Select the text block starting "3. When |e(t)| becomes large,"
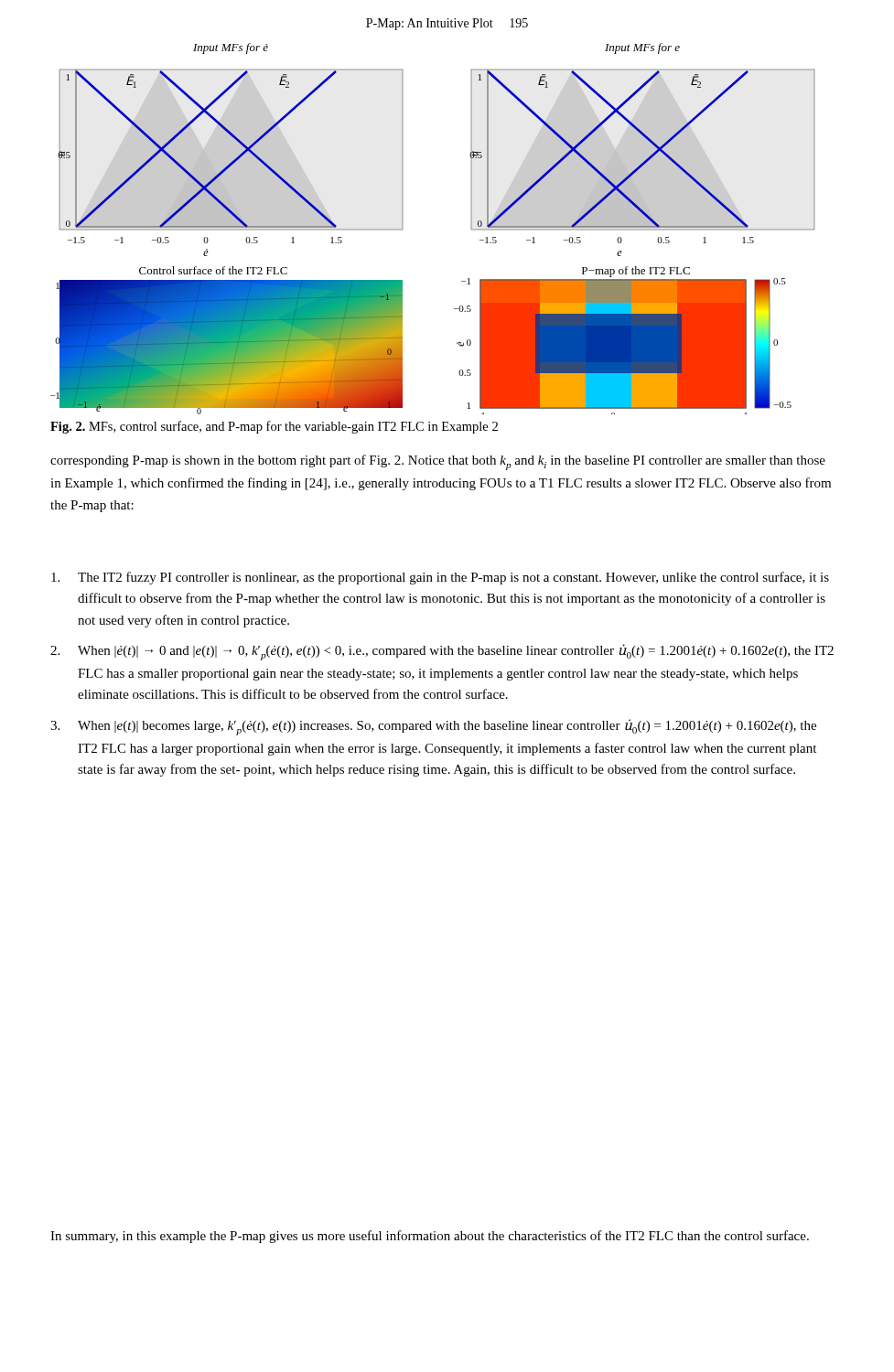 [443, 748]
